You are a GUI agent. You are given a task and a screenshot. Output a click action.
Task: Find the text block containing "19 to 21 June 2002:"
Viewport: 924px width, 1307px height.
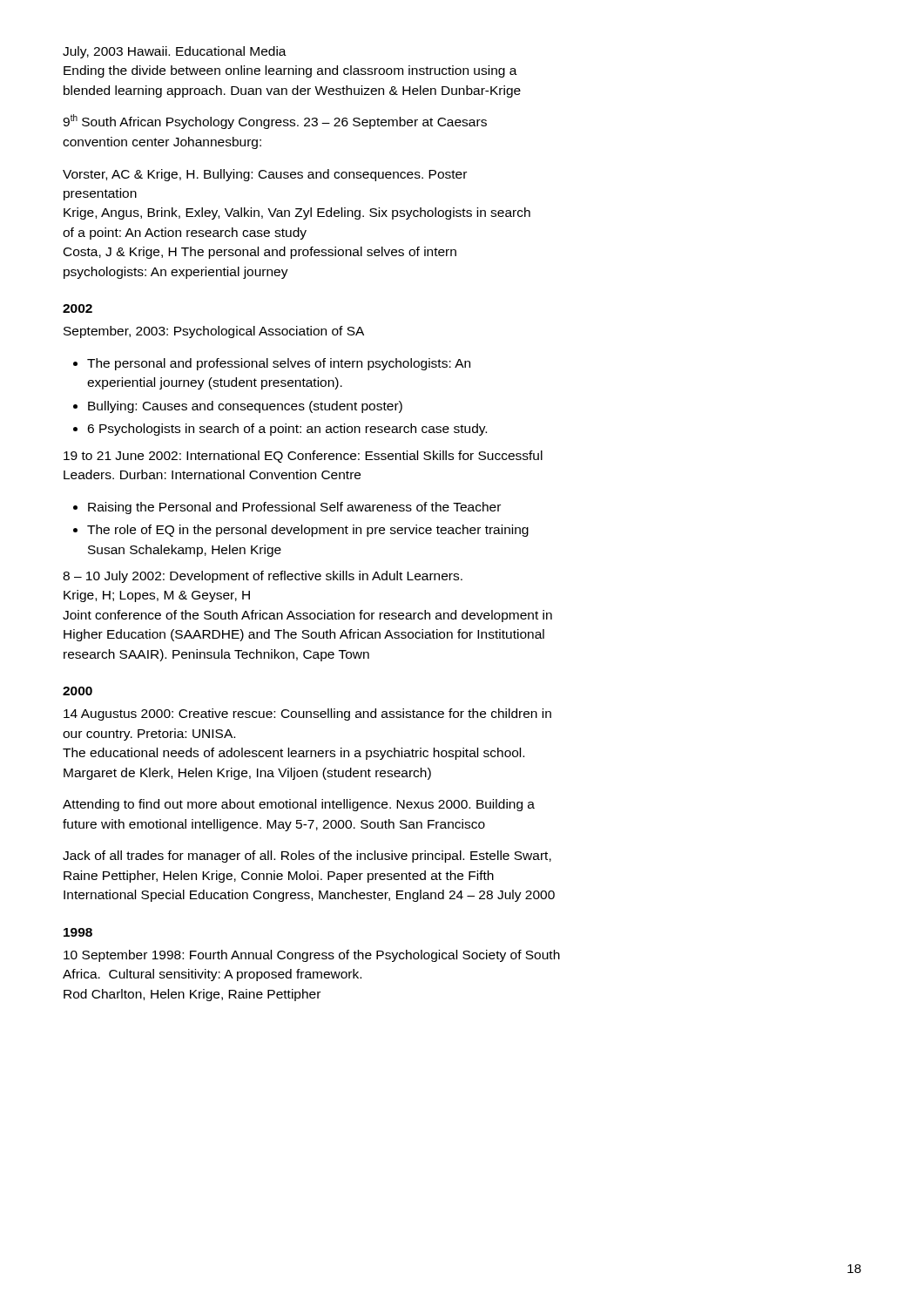click(x=303, y=465)
